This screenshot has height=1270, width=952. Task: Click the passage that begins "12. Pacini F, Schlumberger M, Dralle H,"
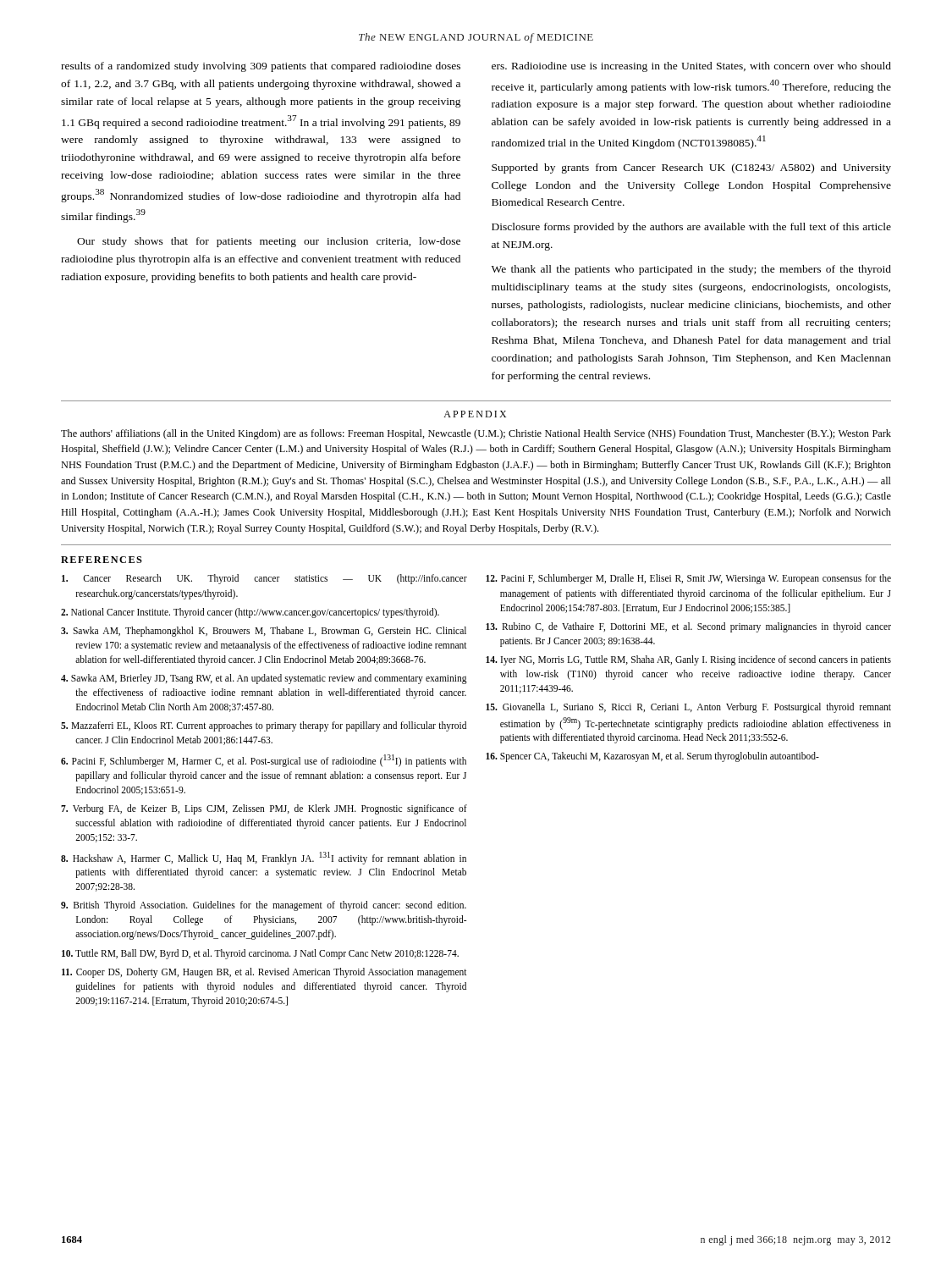pyautogui.click(x=688, y=593)
